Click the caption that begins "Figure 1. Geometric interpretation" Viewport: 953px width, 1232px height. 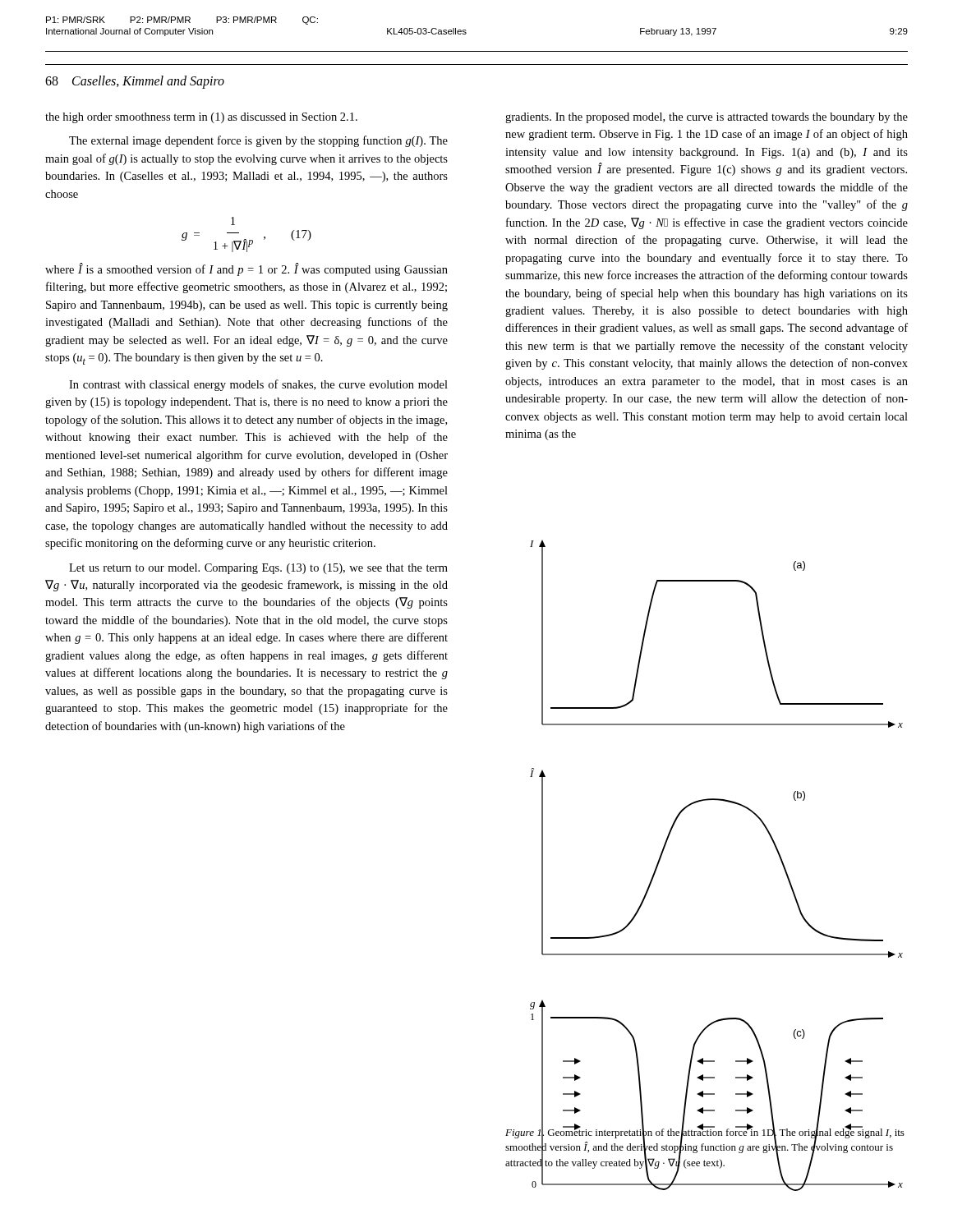[705, 1147]
